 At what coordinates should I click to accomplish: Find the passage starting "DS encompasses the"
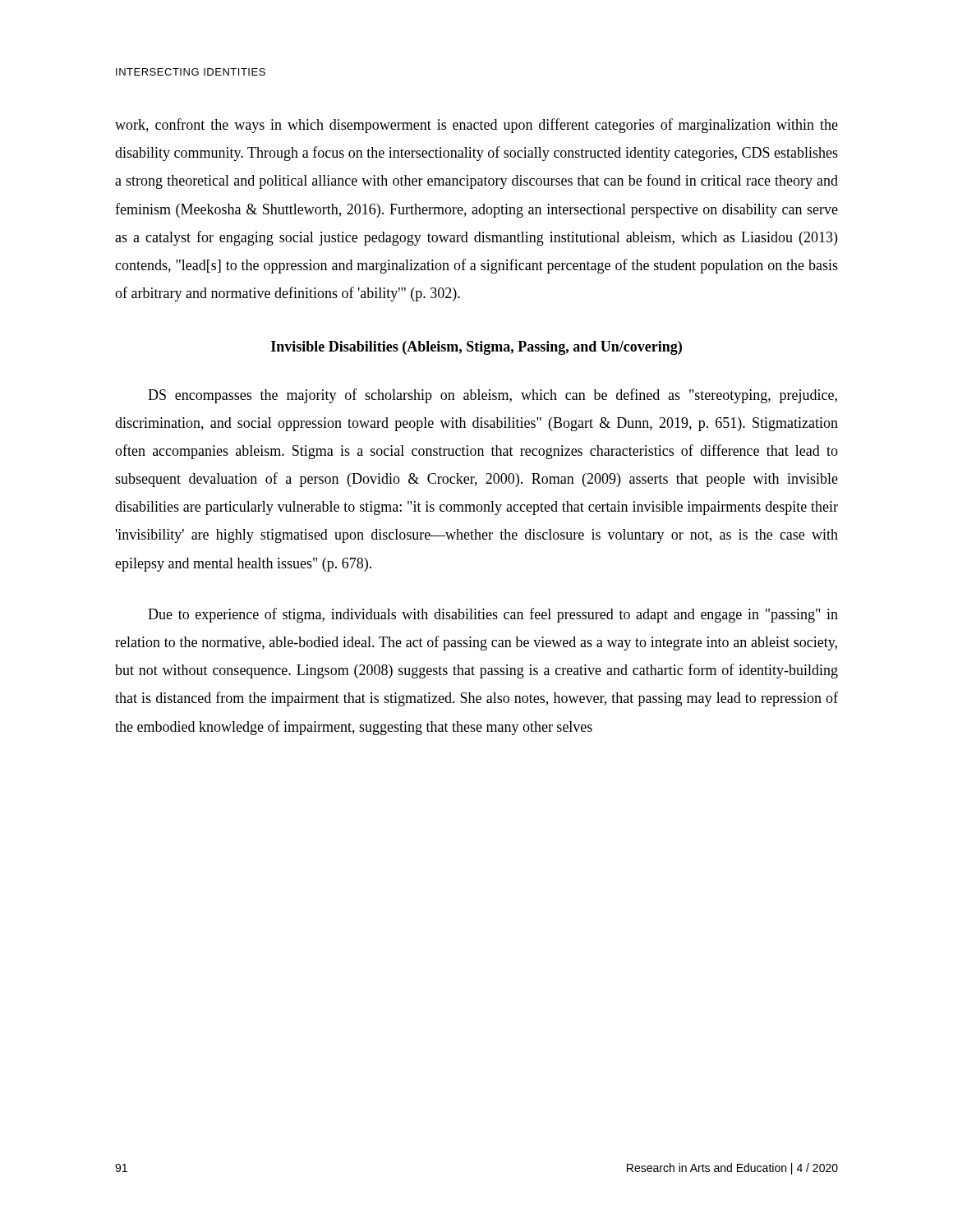pyautogui.click(x=476, y=479)
